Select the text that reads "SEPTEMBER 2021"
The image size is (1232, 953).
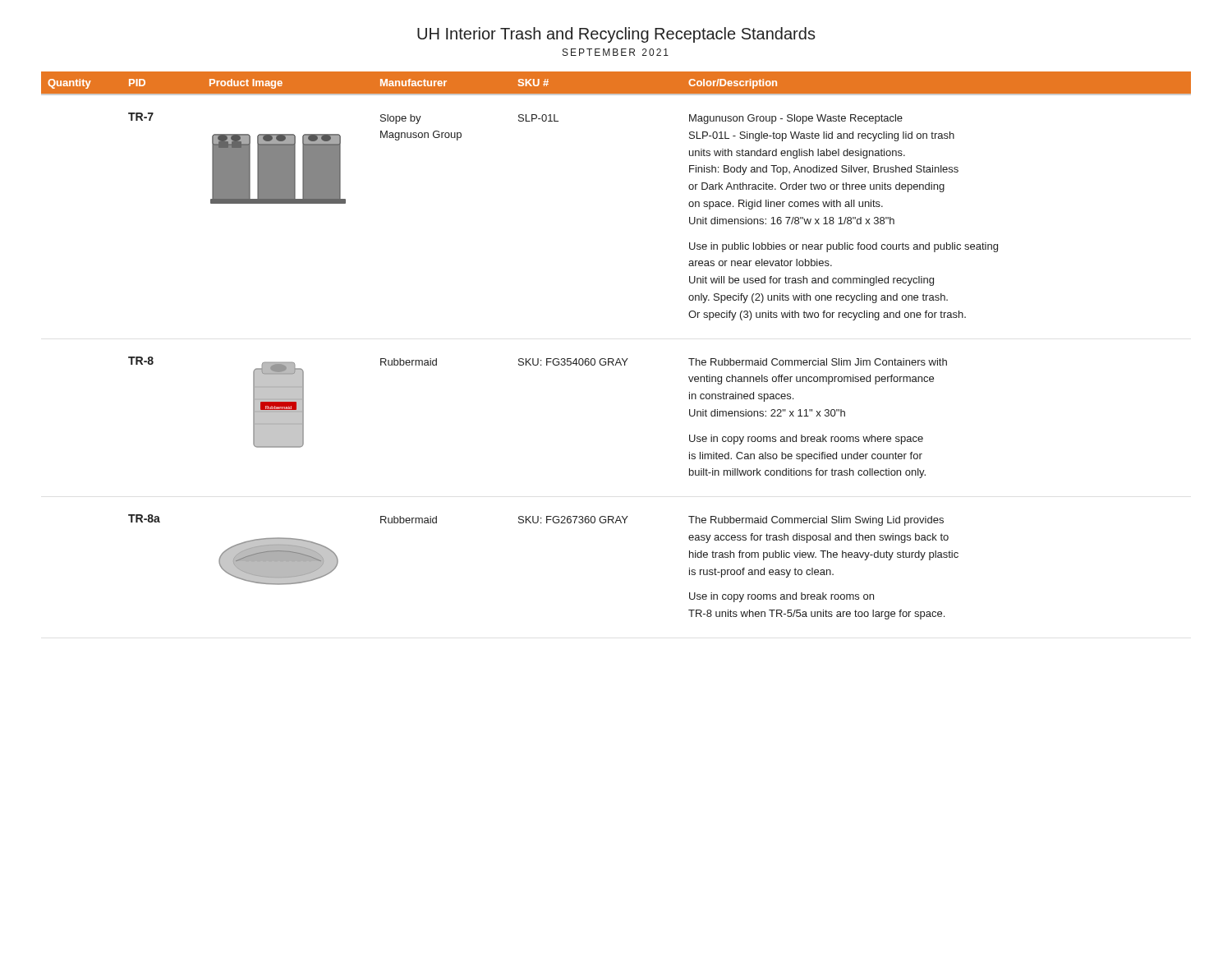pos(616,53)
